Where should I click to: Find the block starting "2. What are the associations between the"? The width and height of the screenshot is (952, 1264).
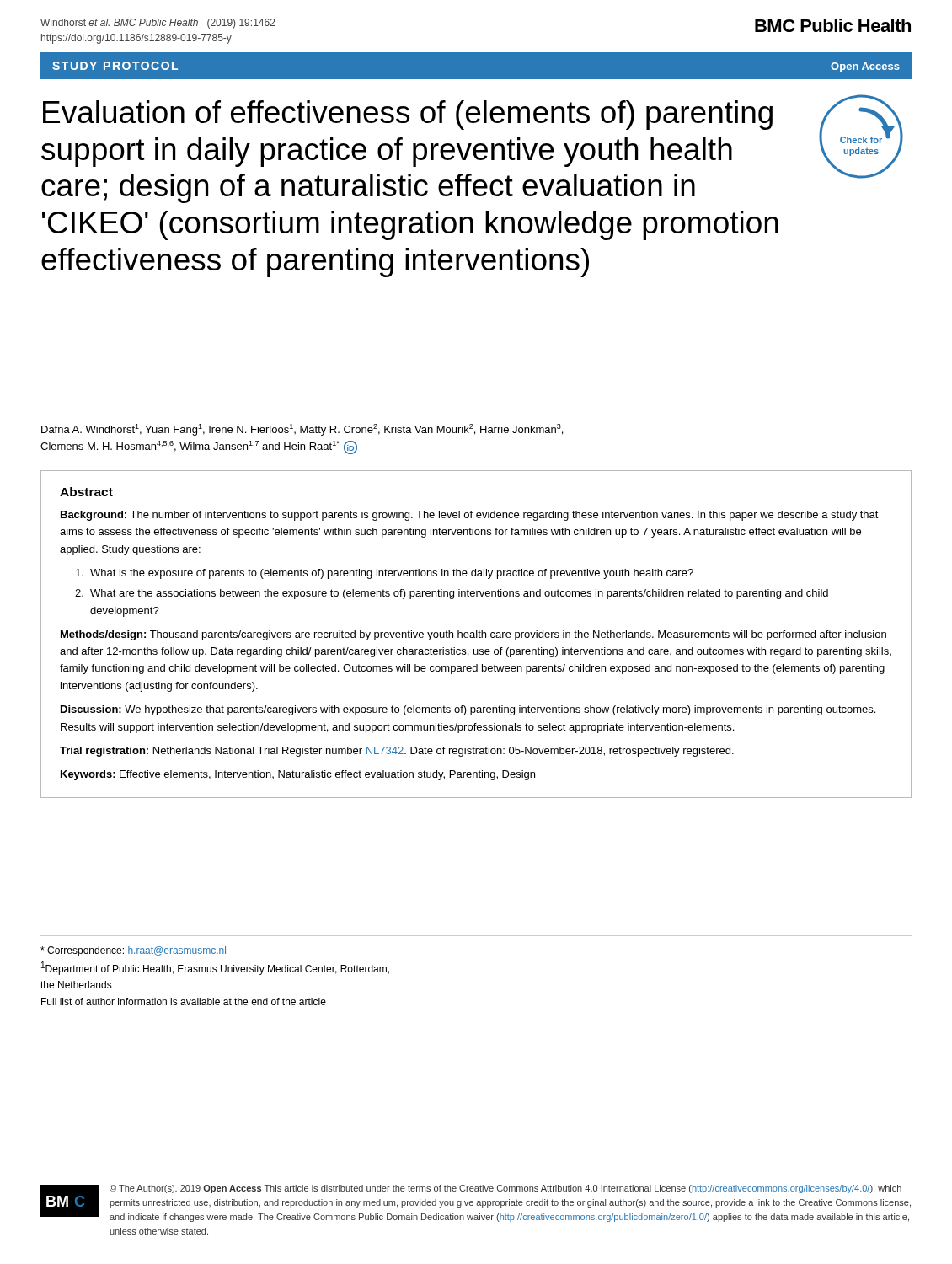(x=484, y=602)
